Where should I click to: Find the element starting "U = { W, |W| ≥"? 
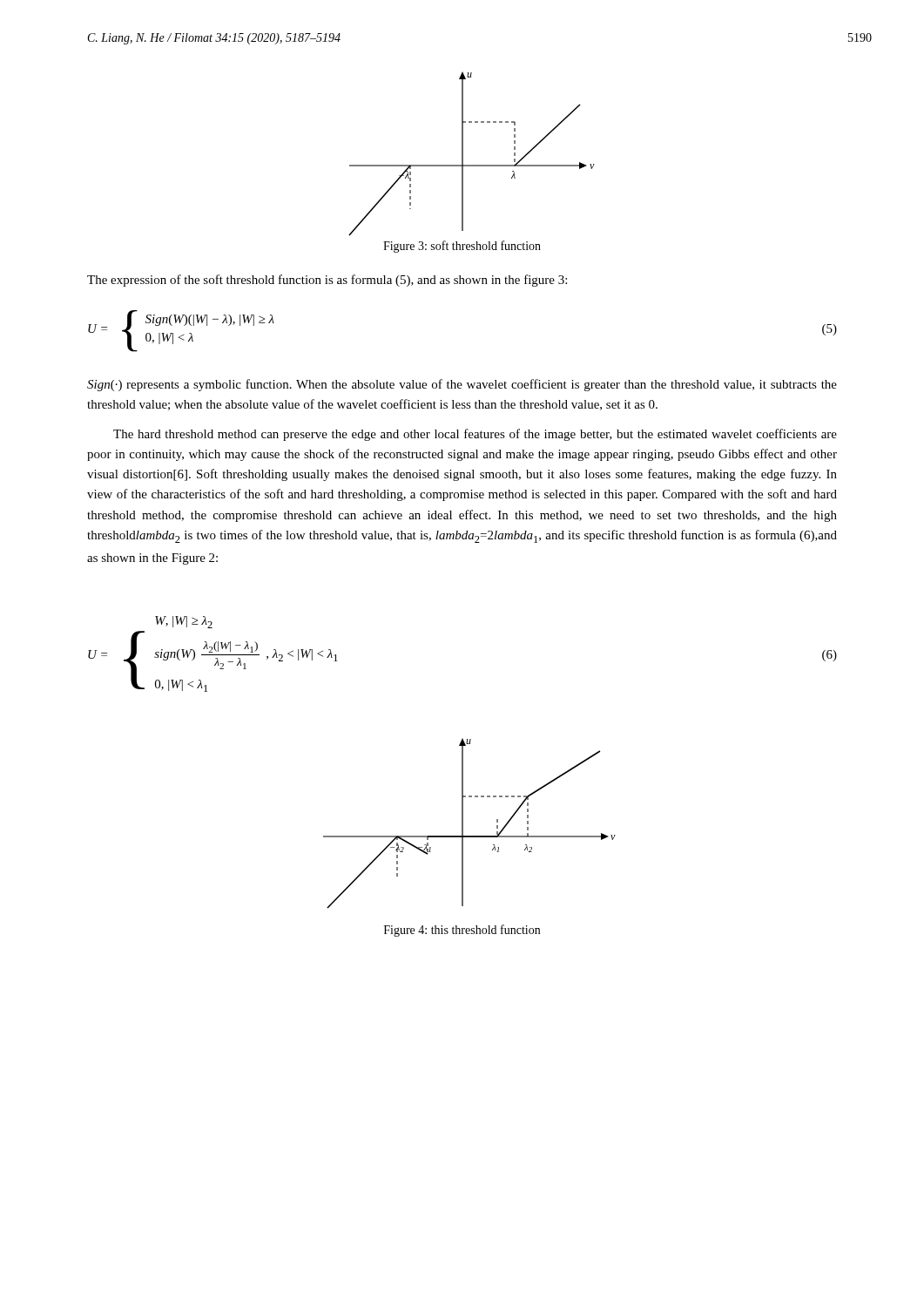[184, 622]
